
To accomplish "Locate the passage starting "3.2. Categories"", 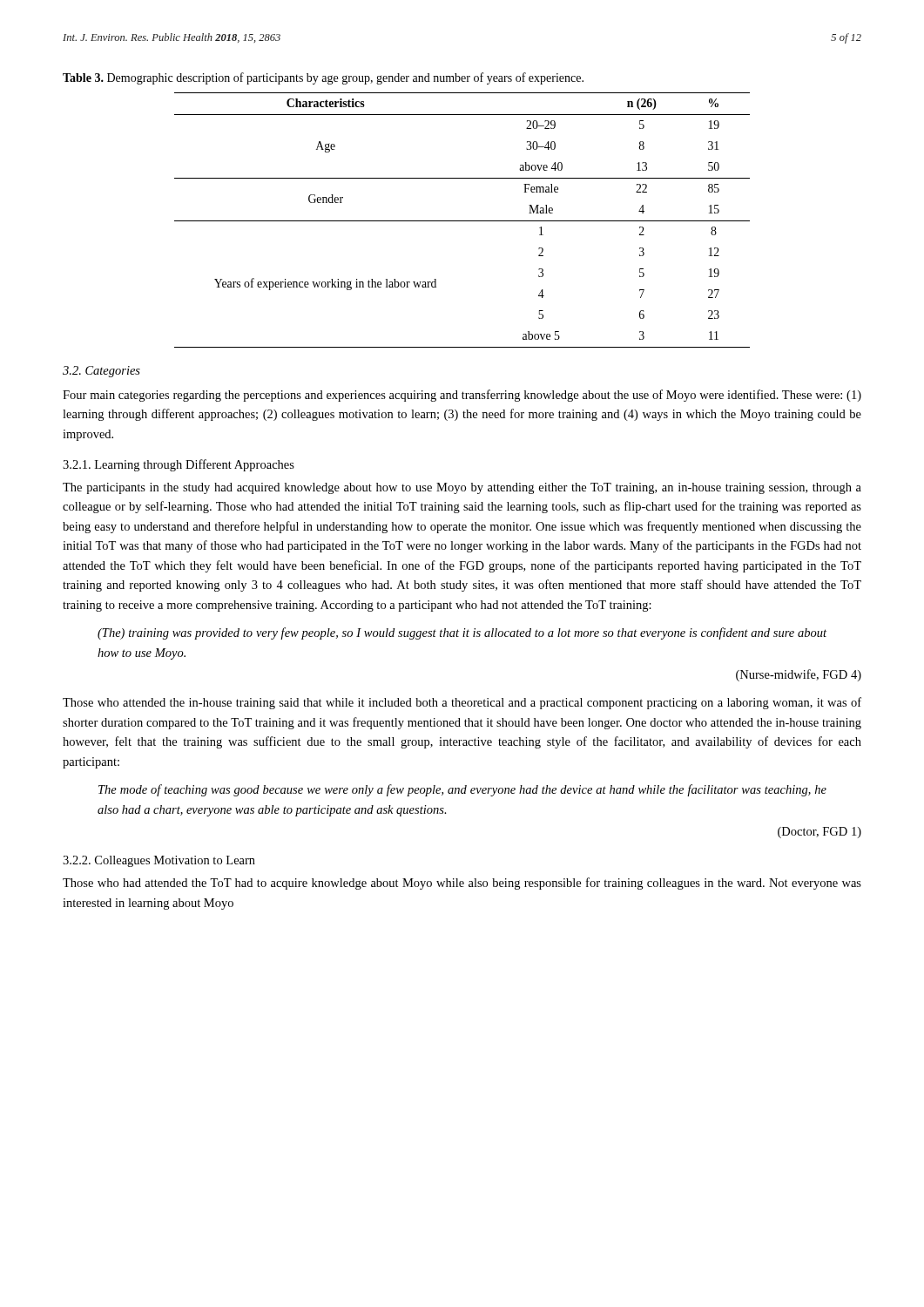I will point(102,370).
